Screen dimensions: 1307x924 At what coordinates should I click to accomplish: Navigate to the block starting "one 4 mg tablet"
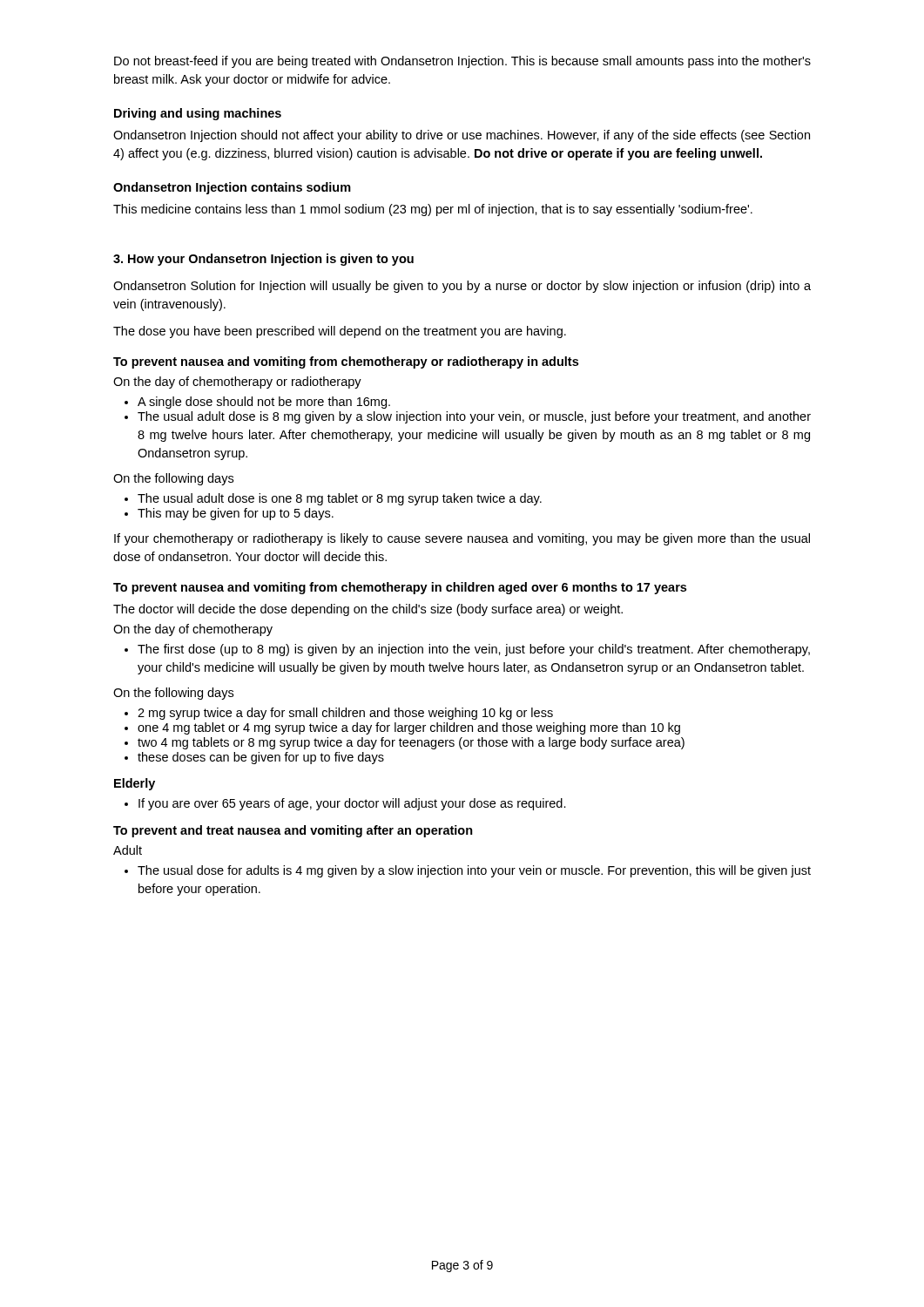(462, 728)
